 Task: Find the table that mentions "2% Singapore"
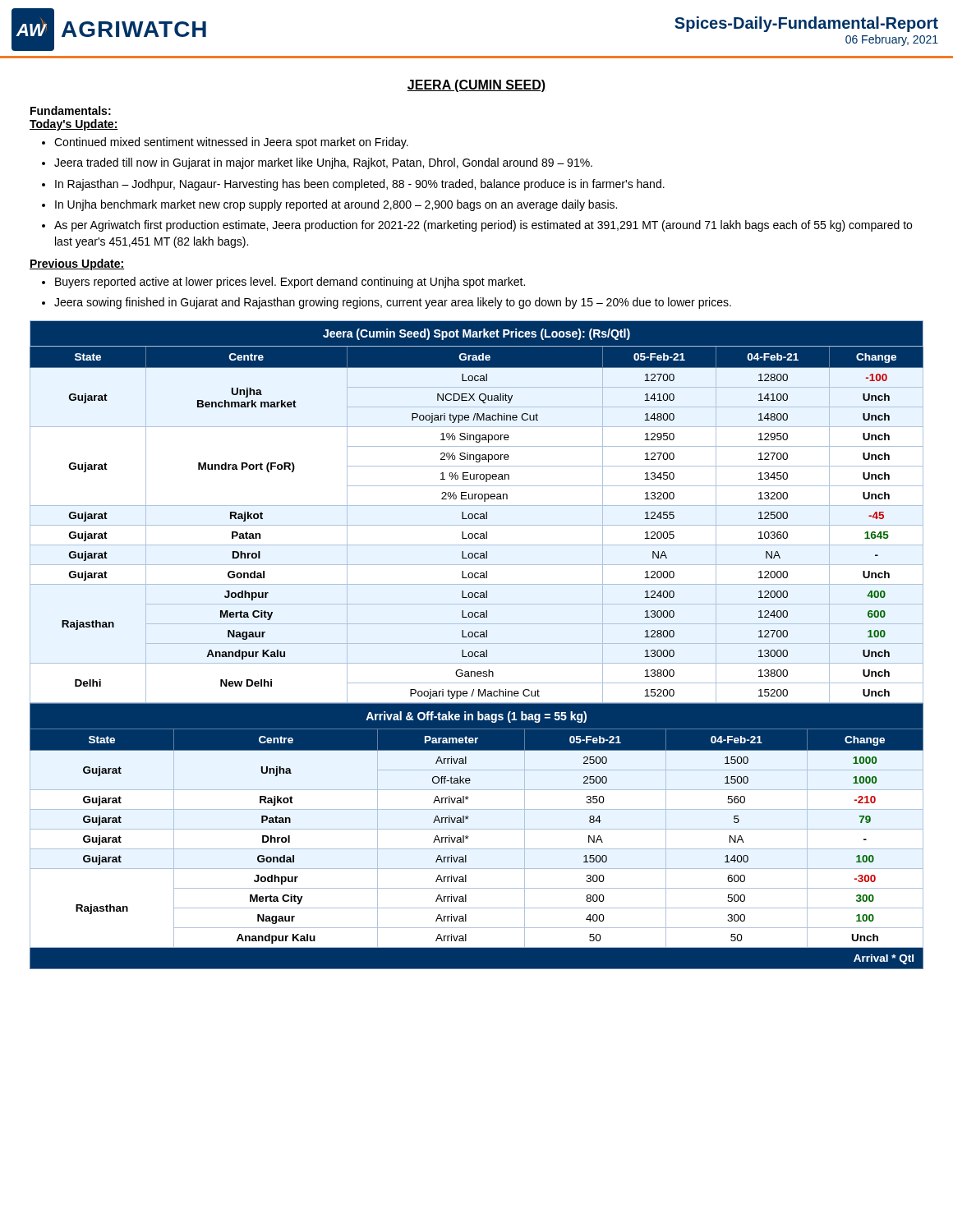click(476, 512)
